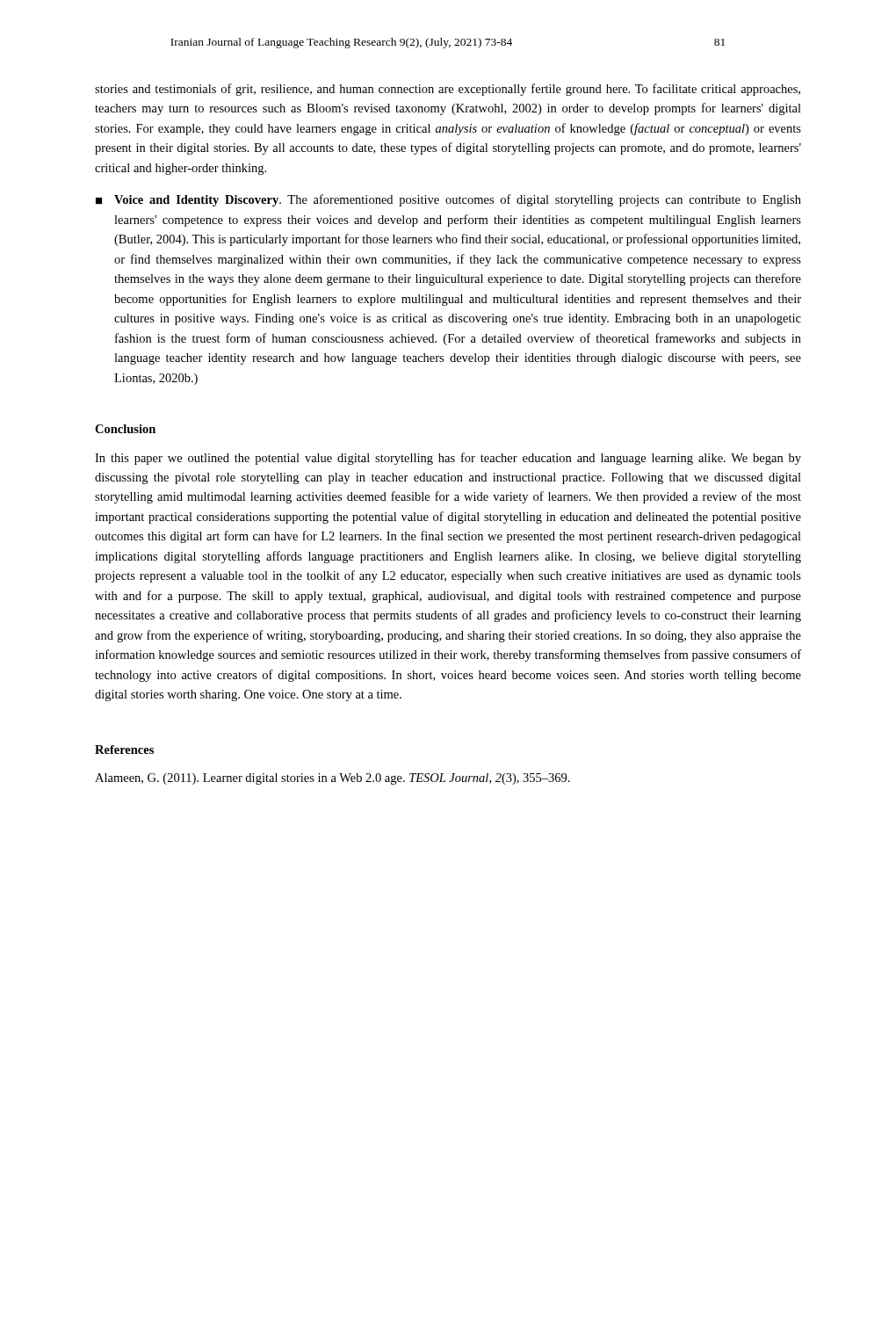The width and height of the screenshot is (896, 1318).
Task: Navigate to the element starting "Alameen, G. (2011). Learner"
Action: pos(333,778)
